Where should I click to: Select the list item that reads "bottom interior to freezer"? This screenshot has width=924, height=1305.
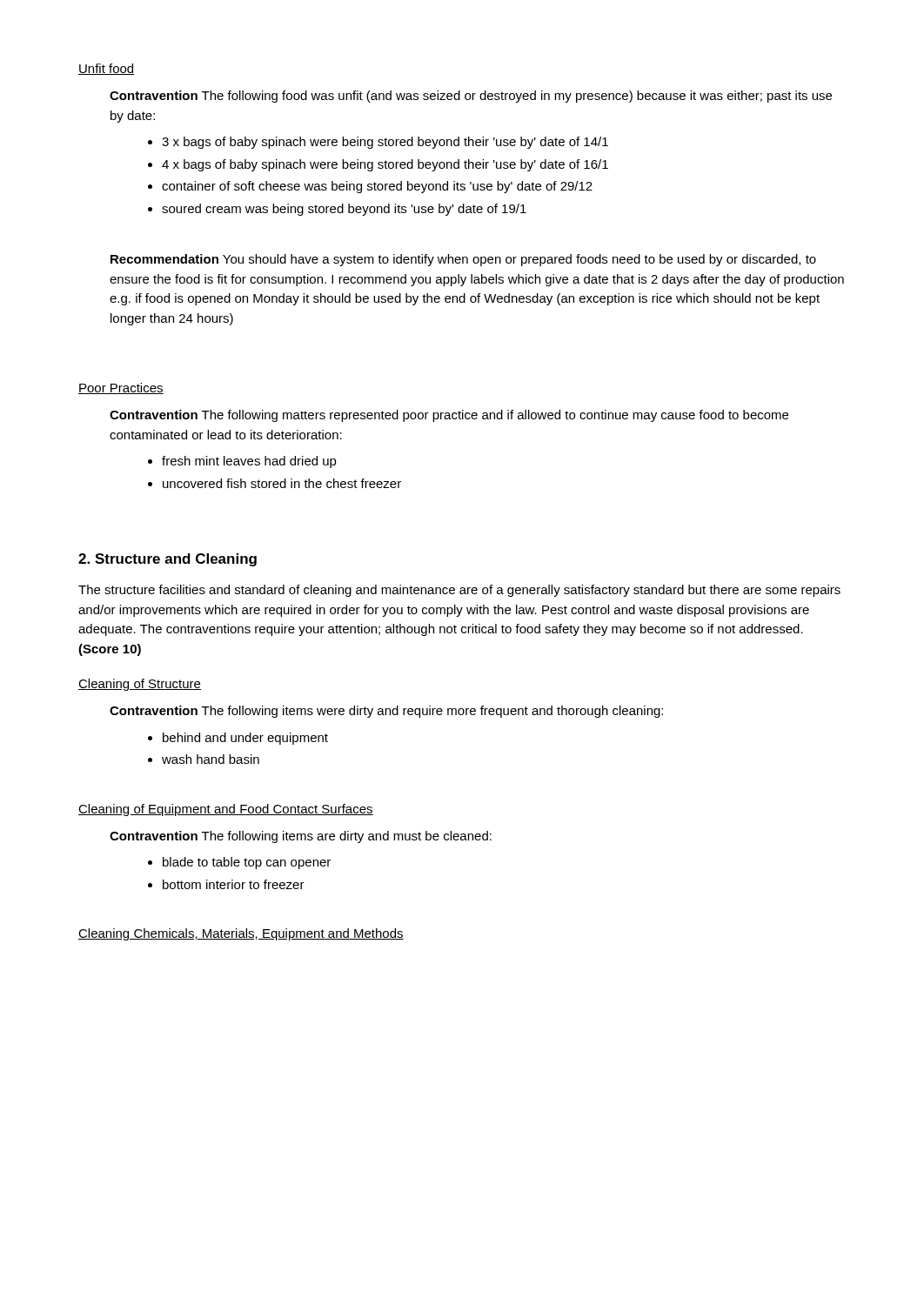point(233,884)
